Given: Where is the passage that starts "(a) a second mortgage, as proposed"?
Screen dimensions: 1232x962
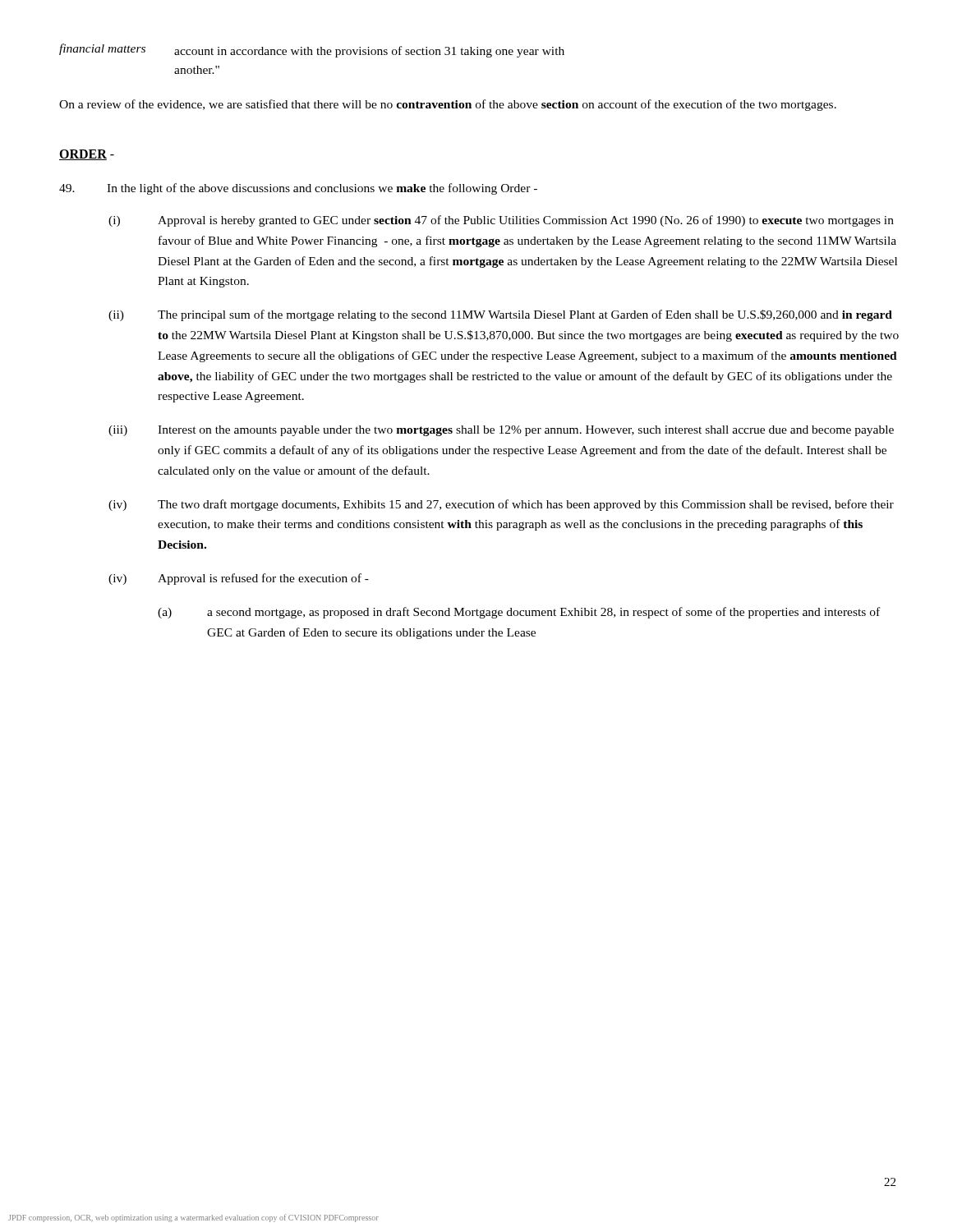Looking at the screenshot, I should coord(530,622).
